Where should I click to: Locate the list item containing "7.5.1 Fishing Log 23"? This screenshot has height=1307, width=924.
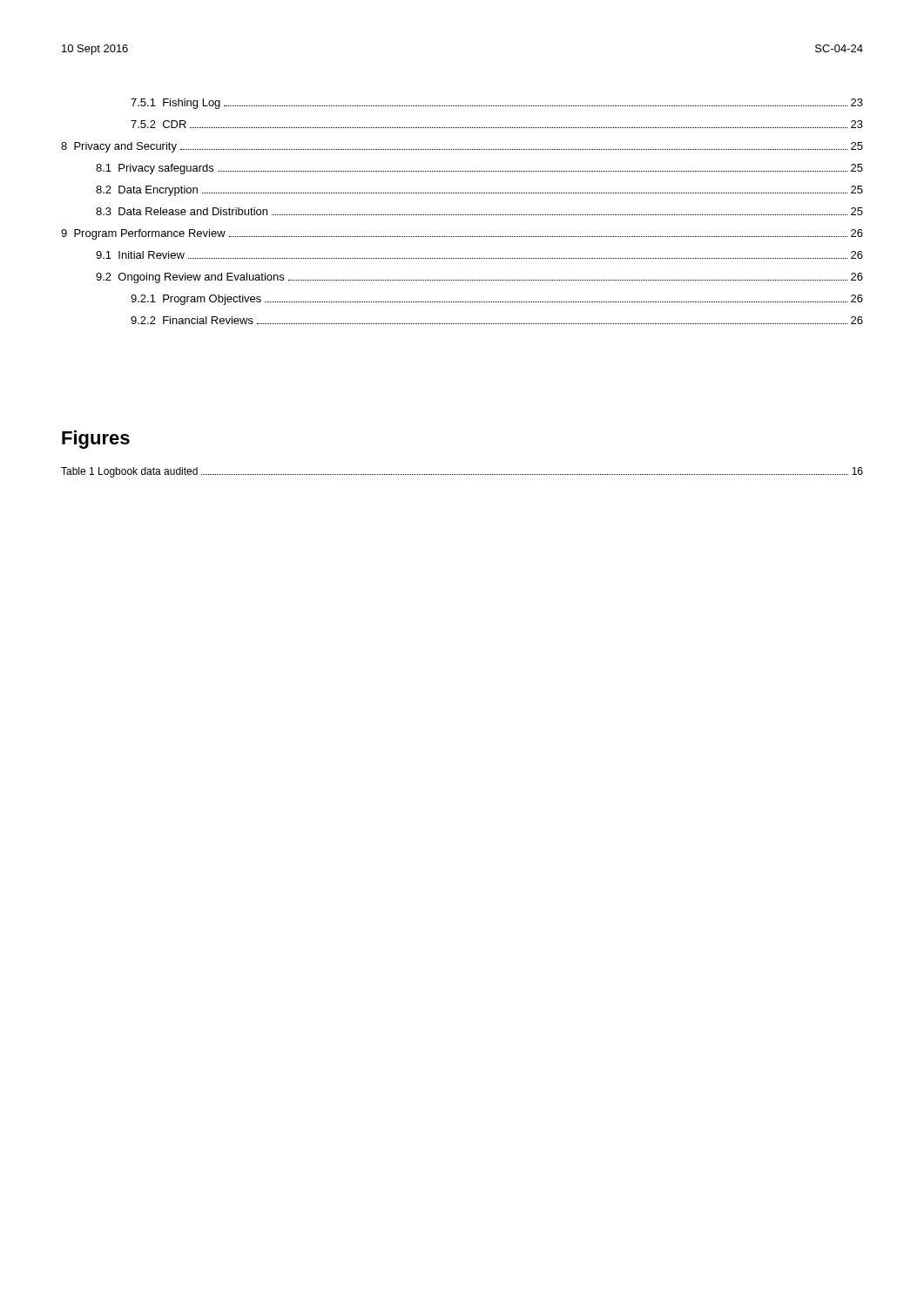[x=497, y=102]
